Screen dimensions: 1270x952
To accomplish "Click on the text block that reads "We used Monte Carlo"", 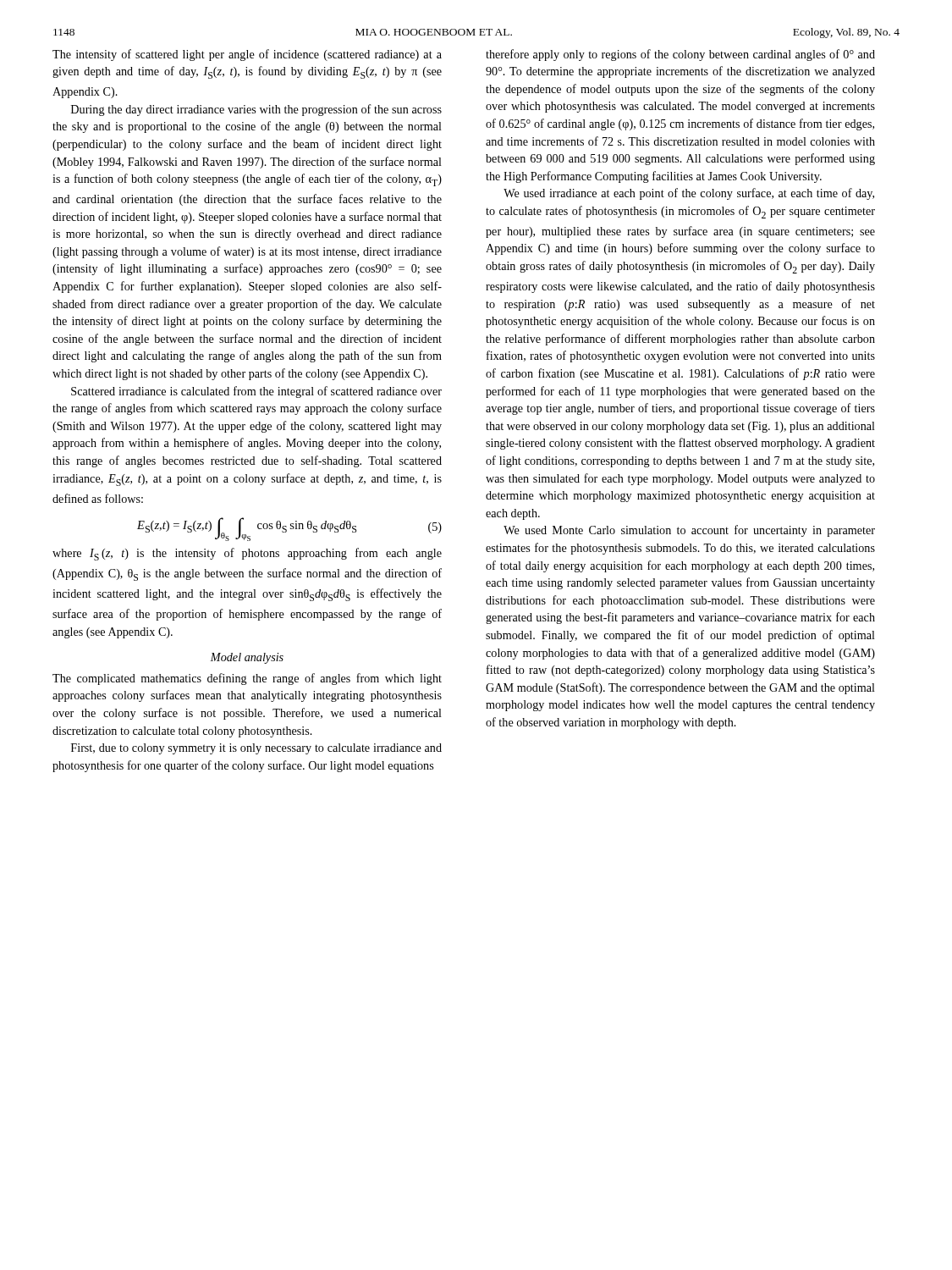I will (x=680, y=626).
